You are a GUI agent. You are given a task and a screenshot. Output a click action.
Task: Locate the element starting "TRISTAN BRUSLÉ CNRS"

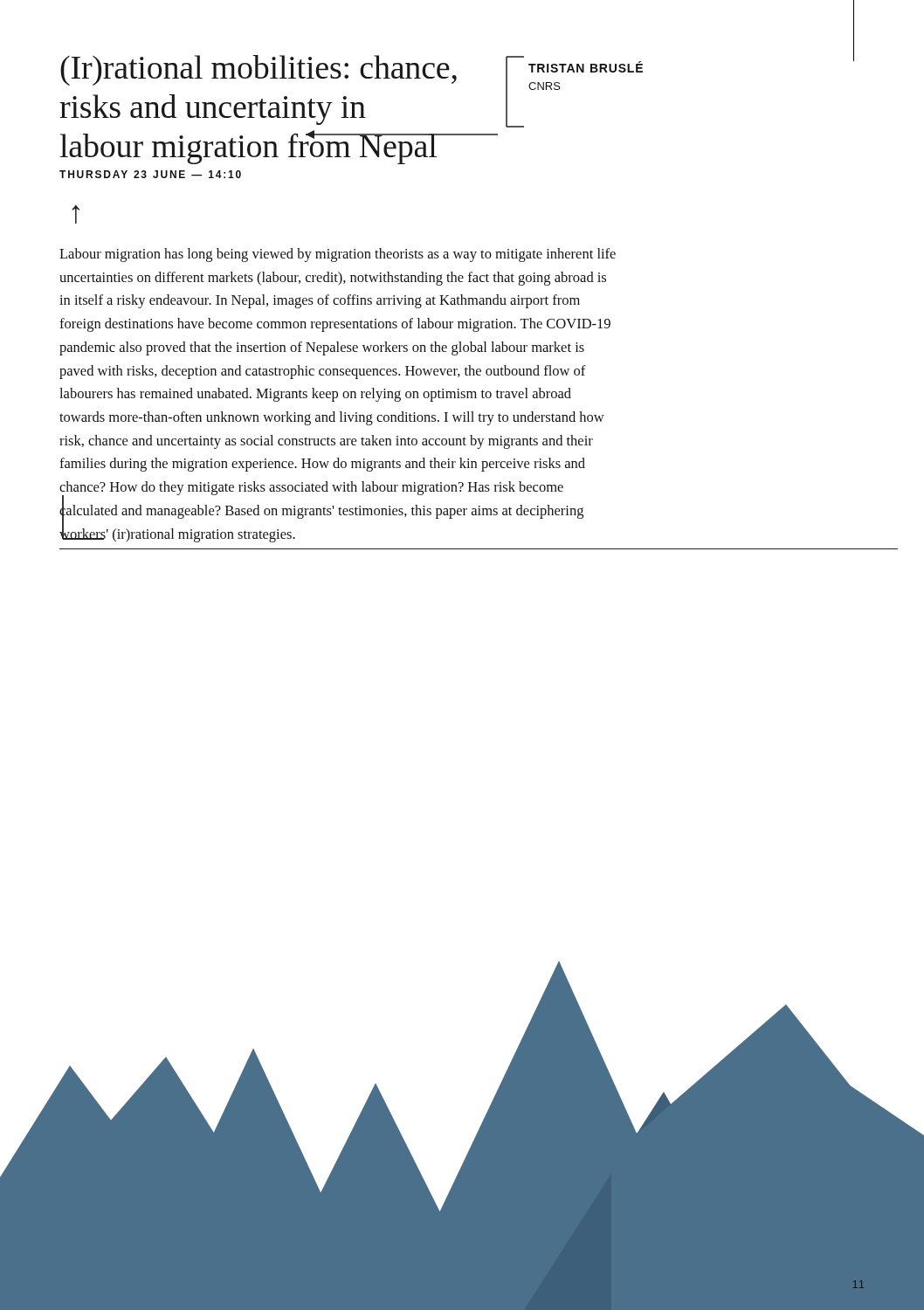(624, 77)
